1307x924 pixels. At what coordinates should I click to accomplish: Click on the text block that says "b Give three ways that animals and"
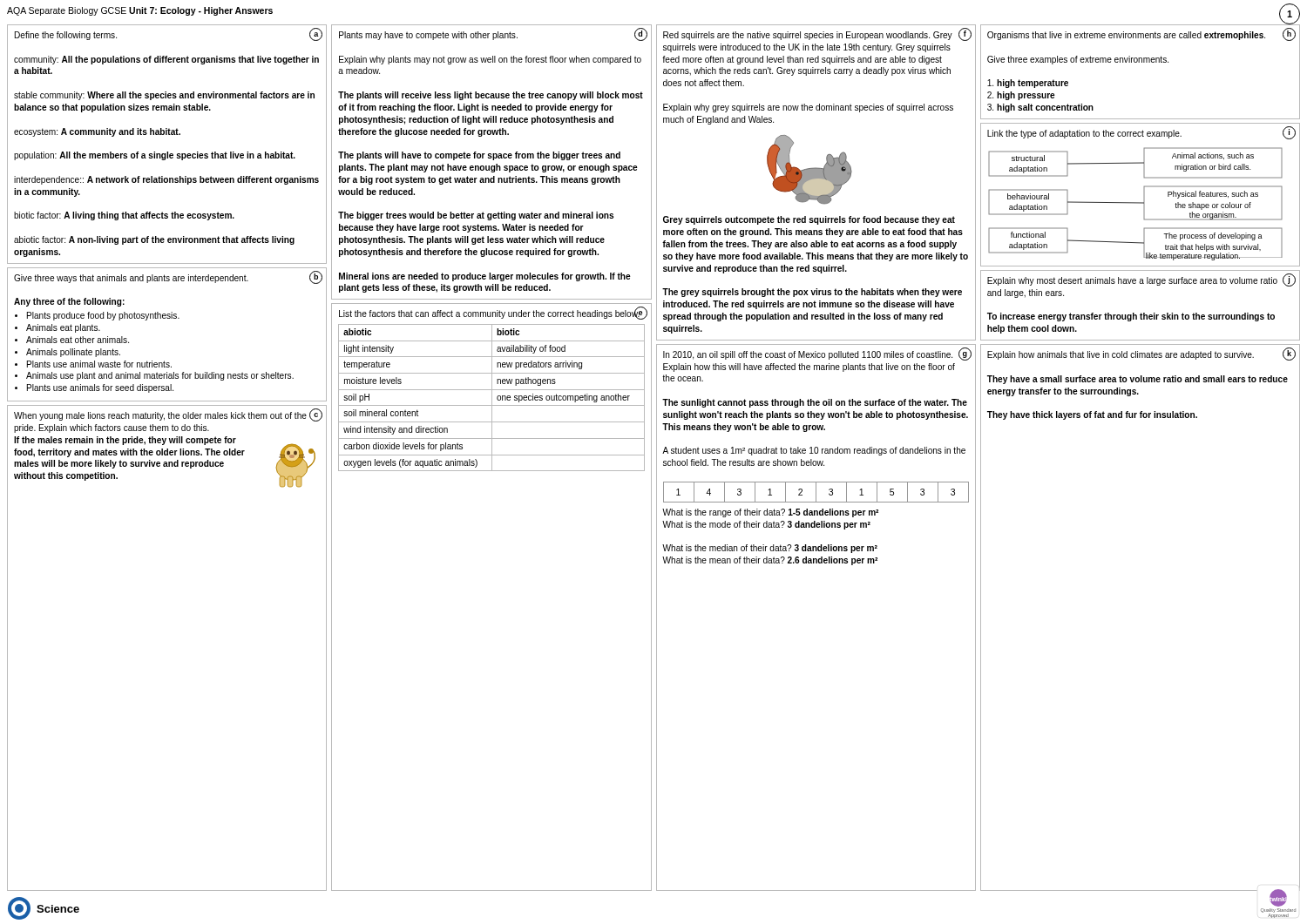click(x=168, y=277)
